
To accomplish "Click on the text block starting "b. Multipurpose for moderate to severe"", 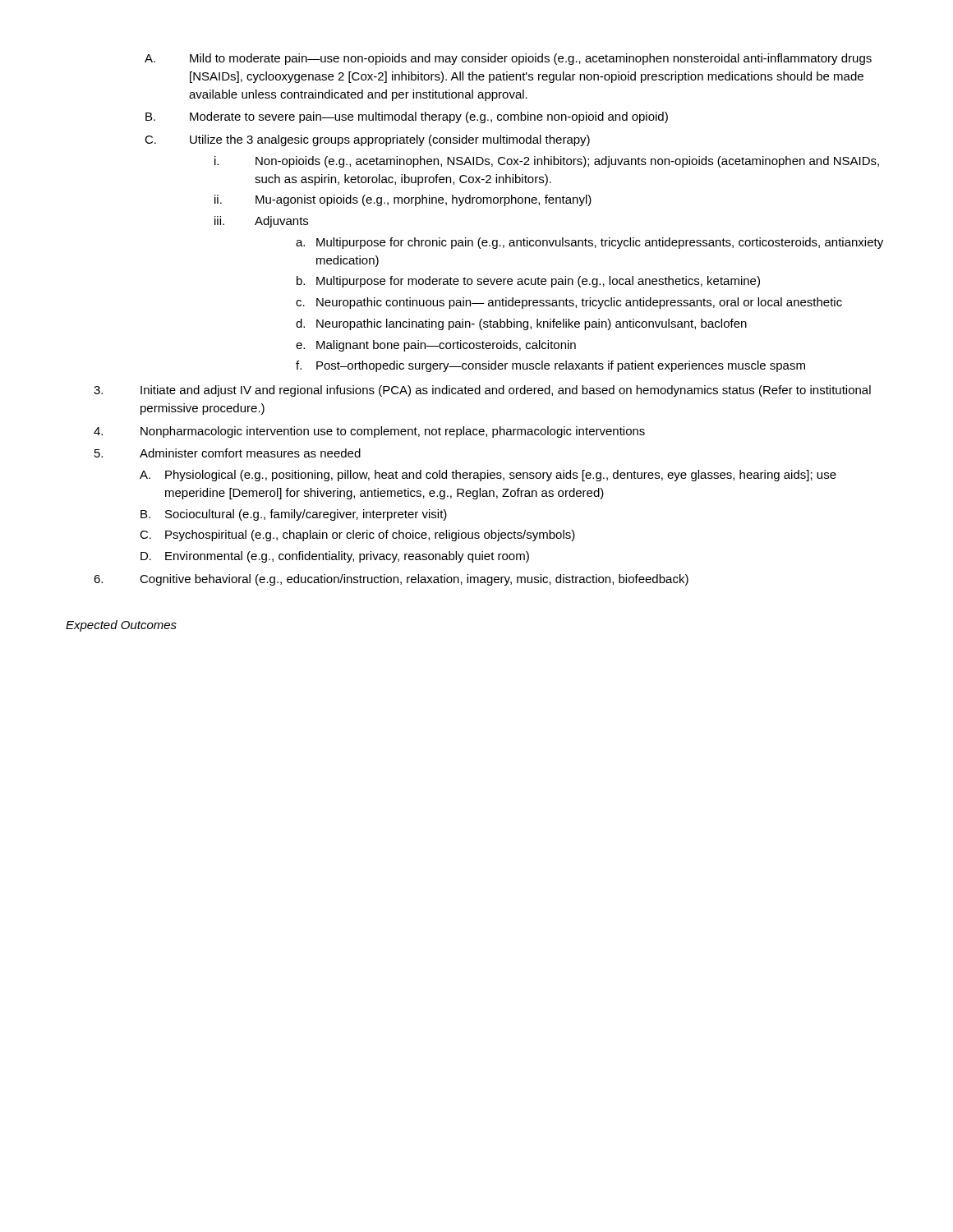I will click(528, 281).
